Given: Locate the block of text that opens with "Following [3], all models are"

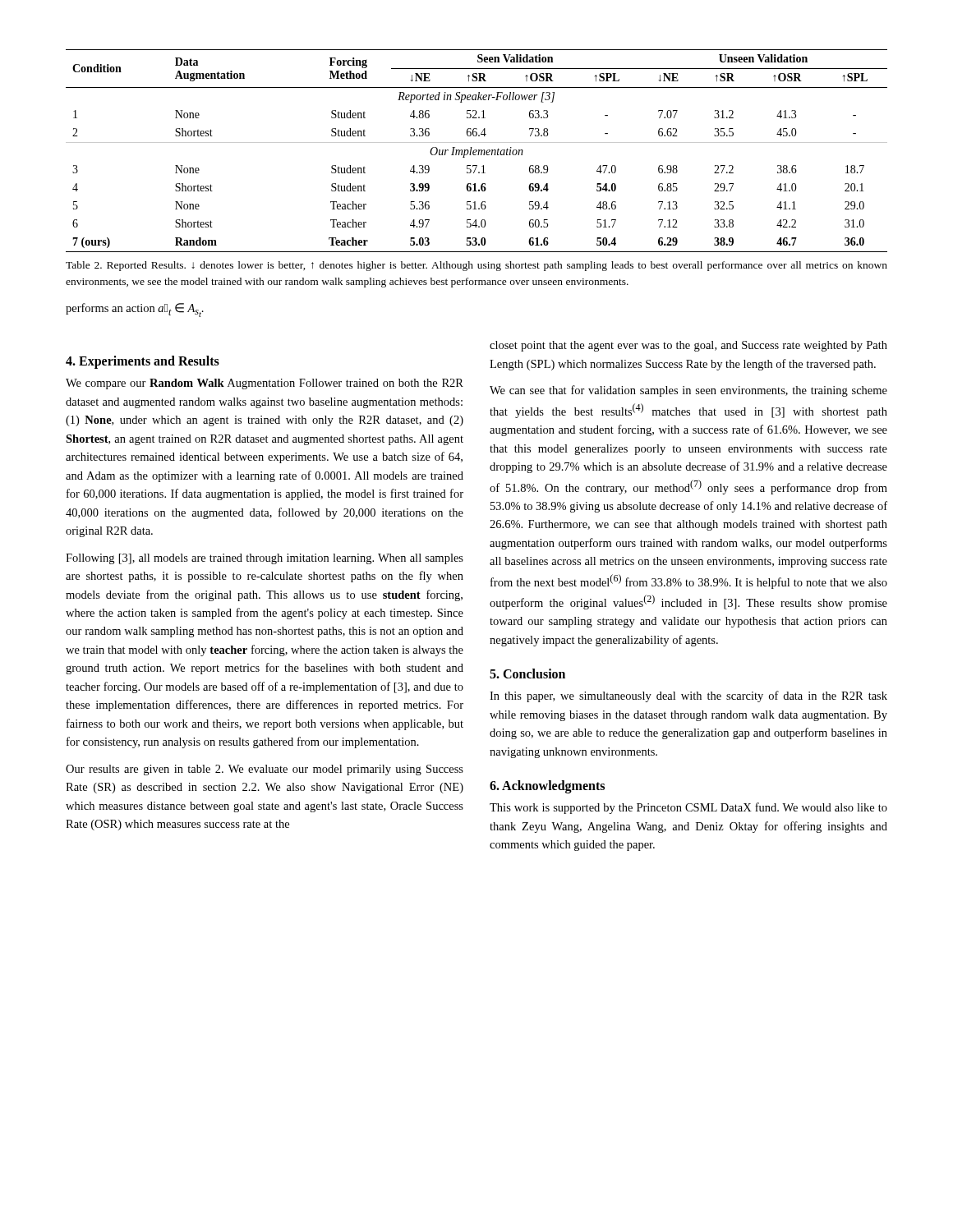Looking at the screenshot, I should (x=265, y=650).
